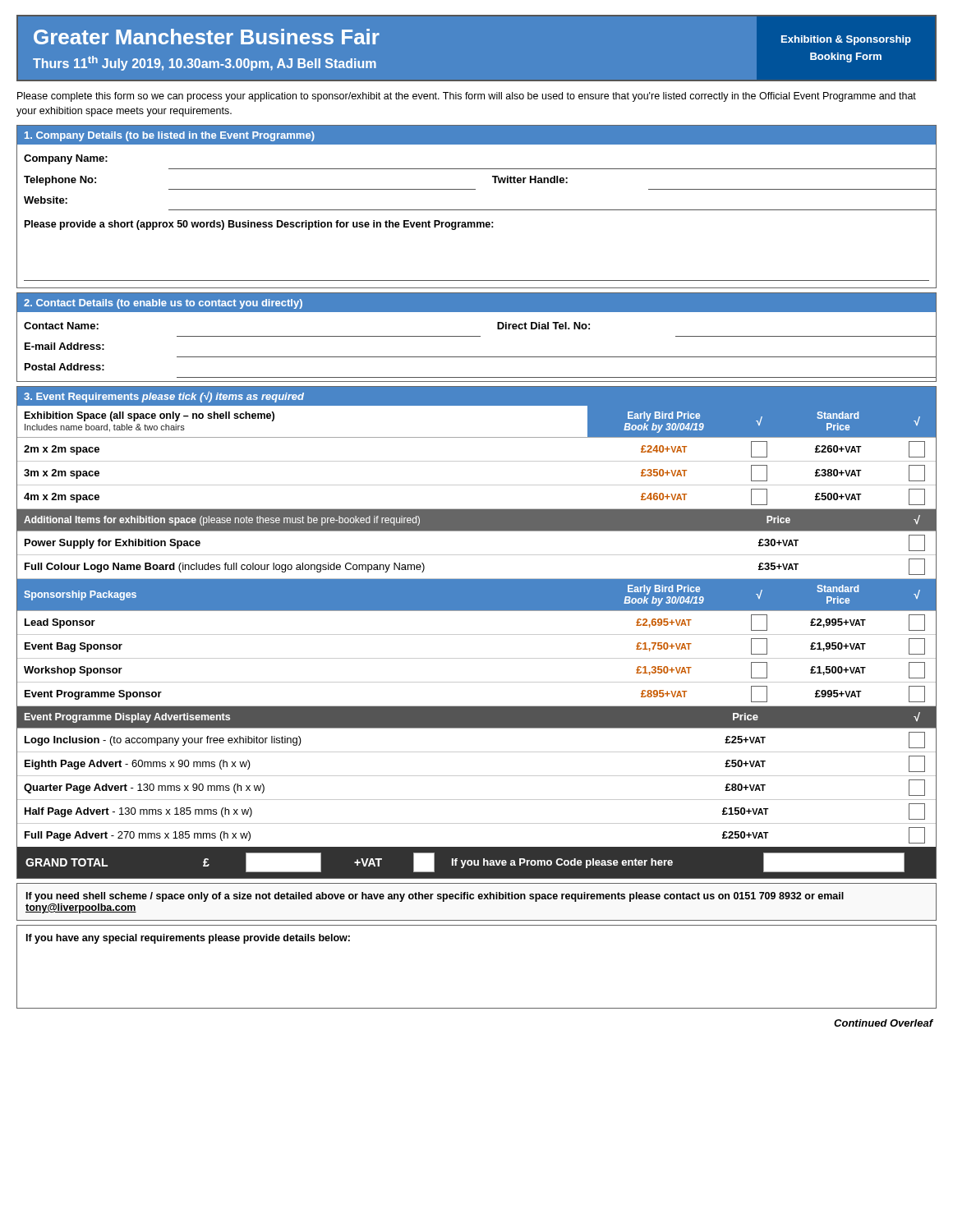Image resolution: width=953 pixels, height=1232 pixels.
Task: Select the table that reads "If you have a"
Action: pyautogui.click(x=476, y=862)
